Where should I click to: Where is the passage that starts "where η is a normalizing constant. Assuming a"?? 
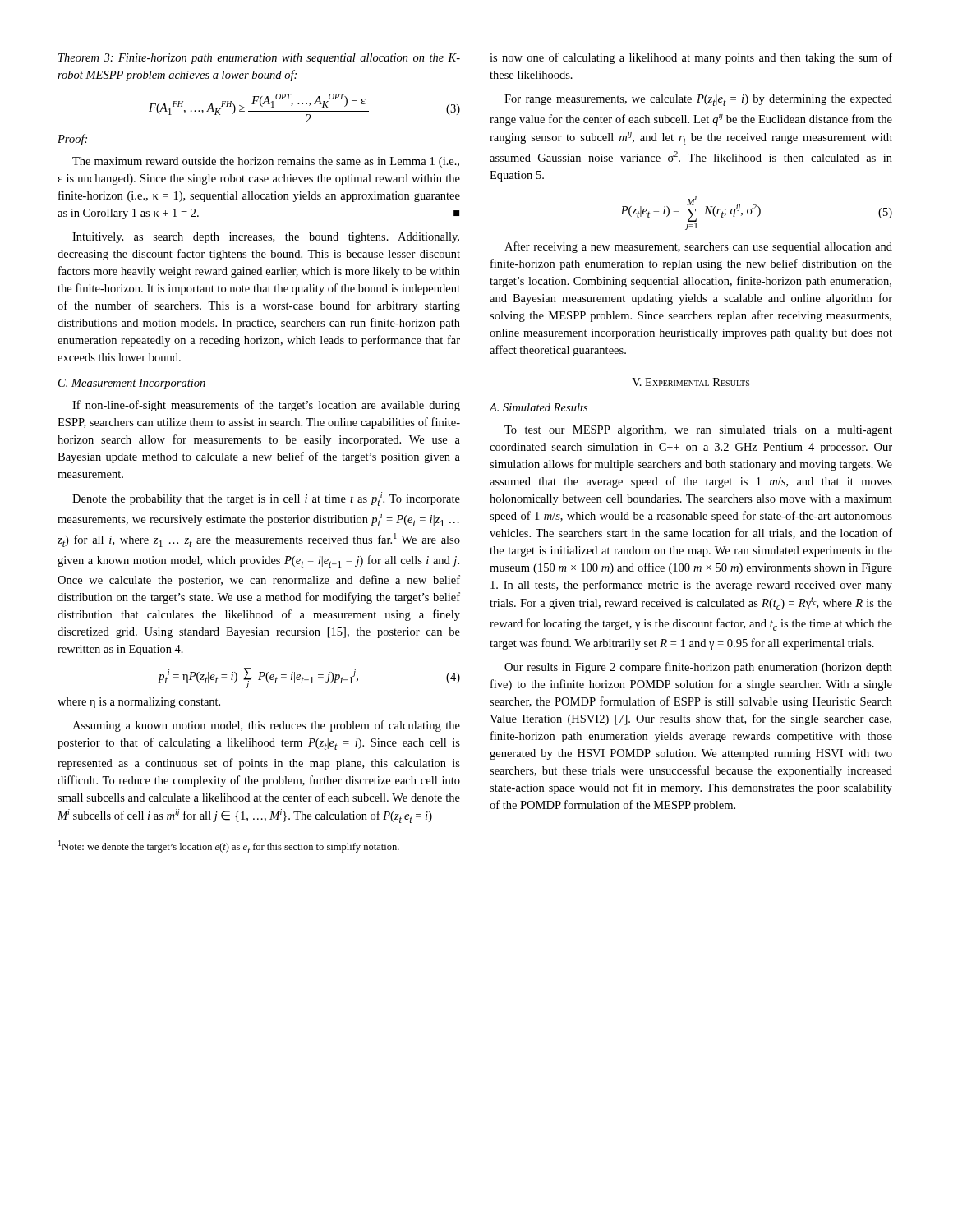(259, 760)
